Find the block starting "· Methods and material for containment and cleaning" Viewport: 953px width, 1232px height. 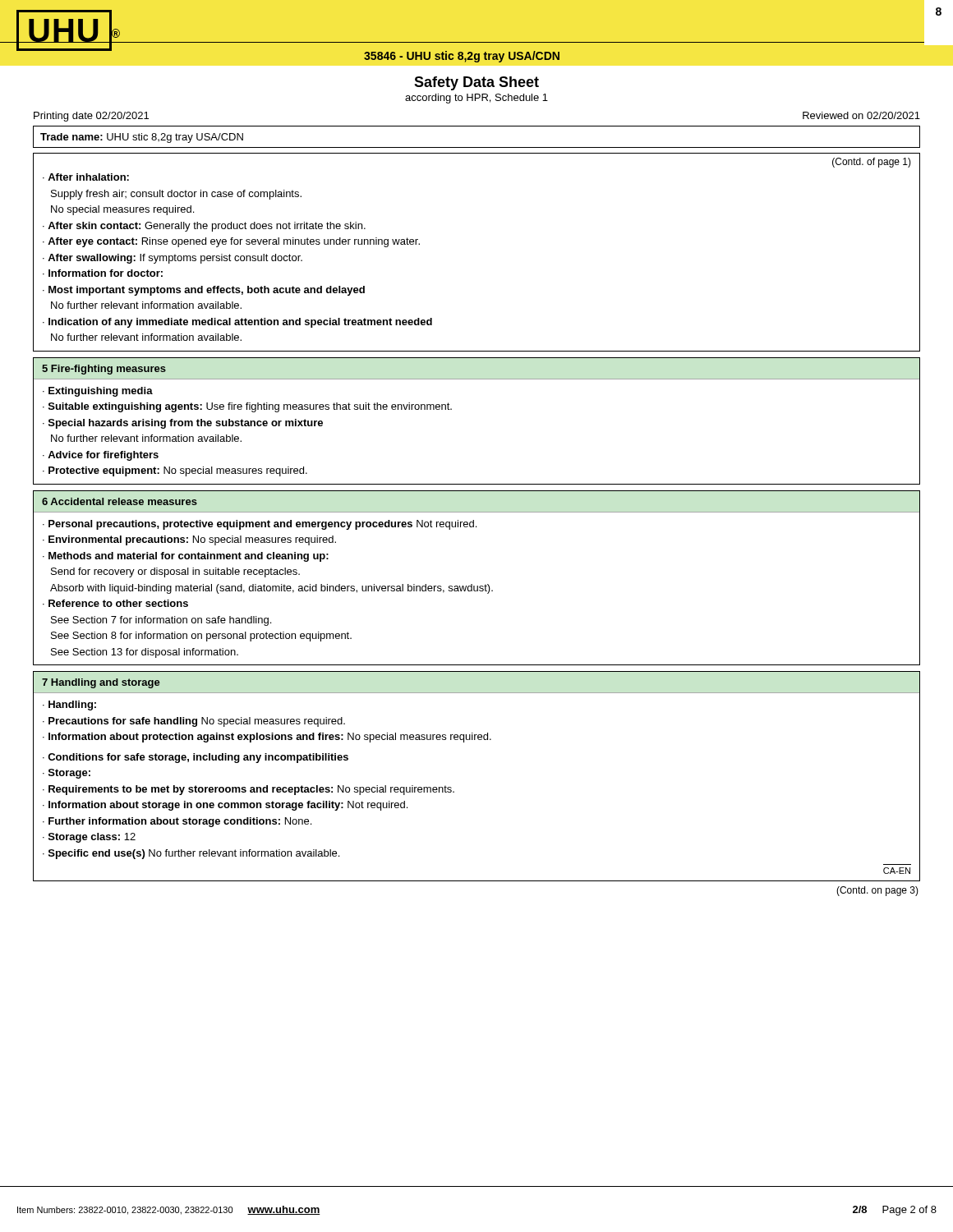coord(186,555)
